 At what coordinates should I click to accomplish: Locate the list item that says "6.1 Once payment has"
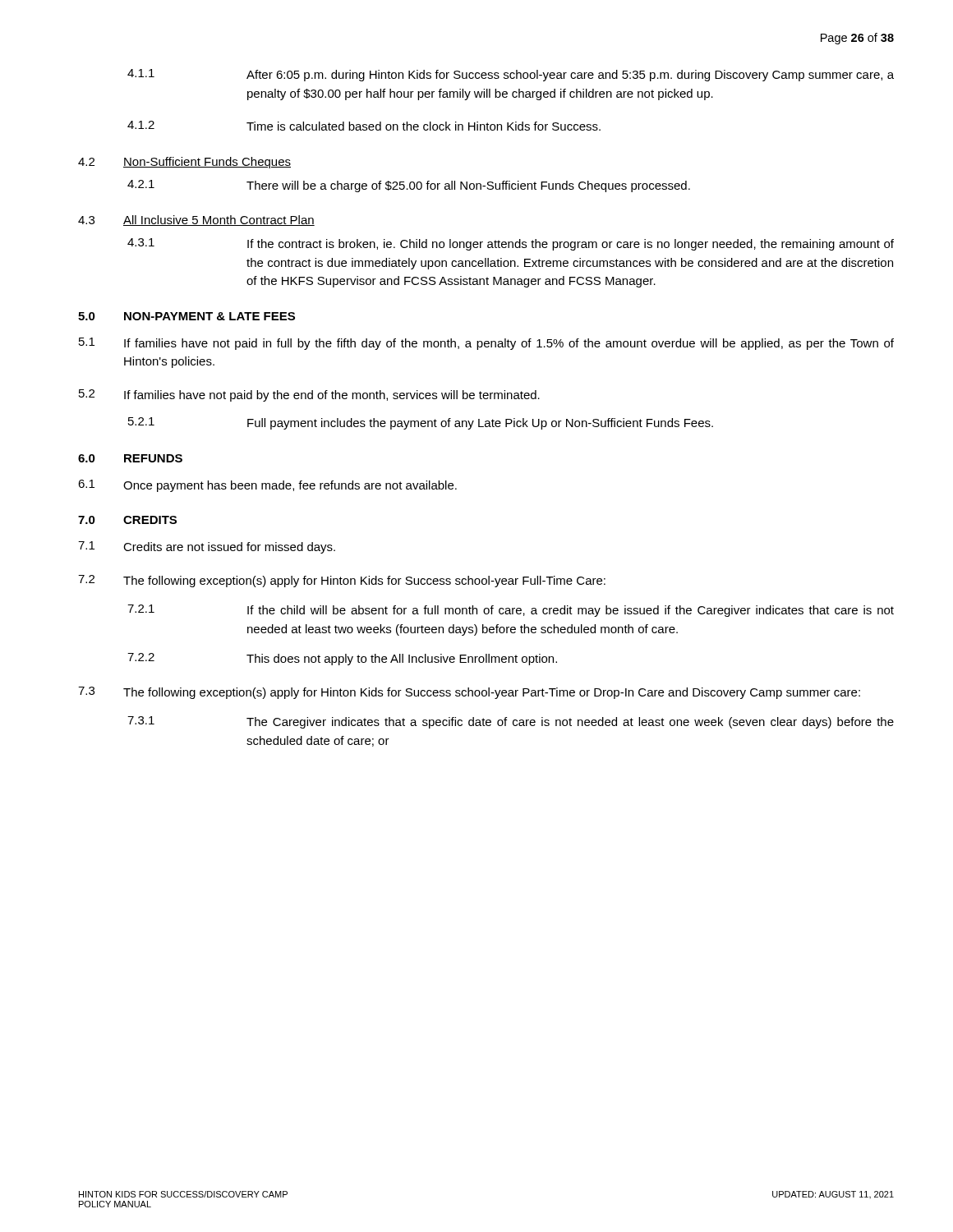click(x=267, y=486)
